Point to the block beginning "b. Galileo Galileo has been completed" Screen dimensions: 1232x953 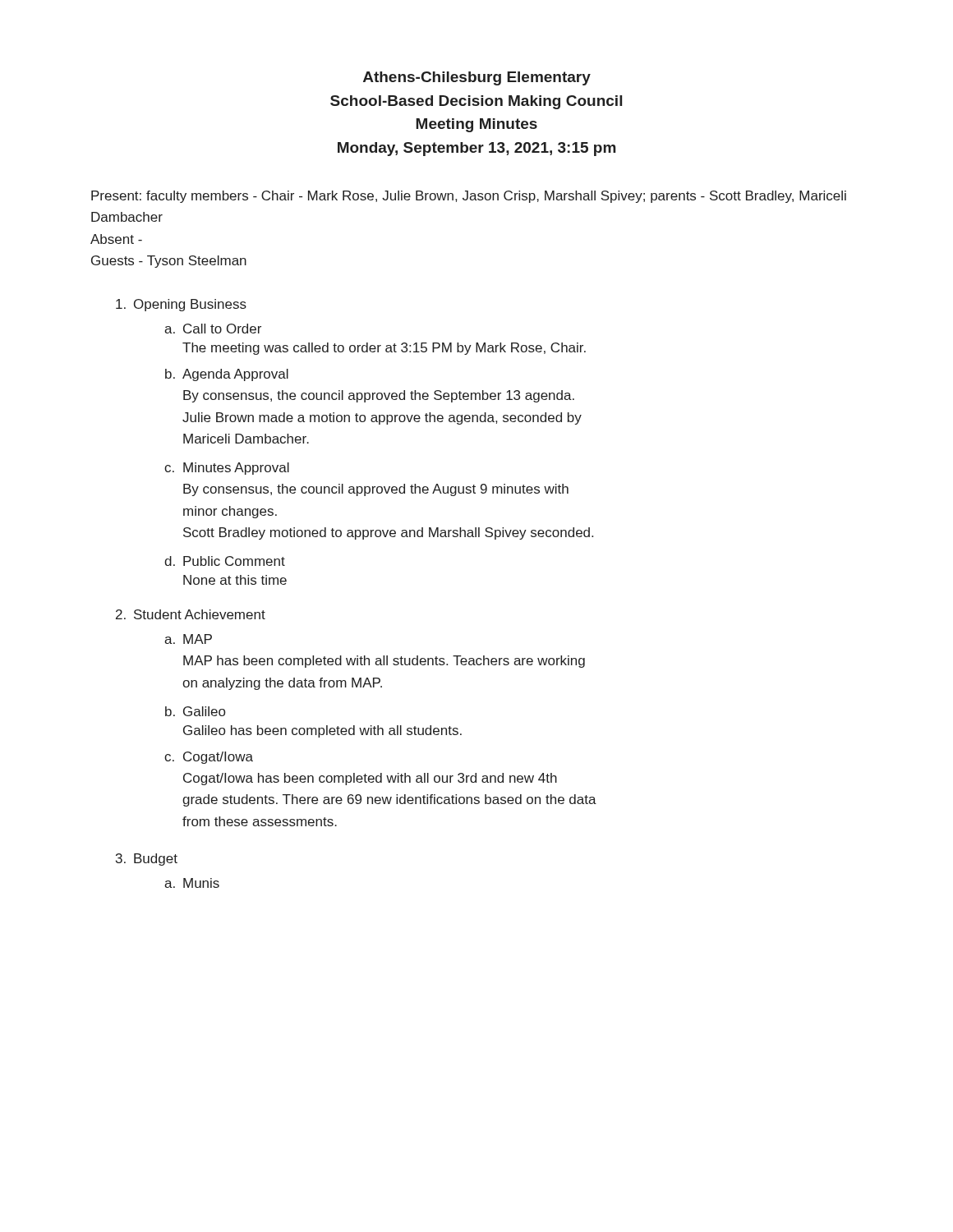313,722
